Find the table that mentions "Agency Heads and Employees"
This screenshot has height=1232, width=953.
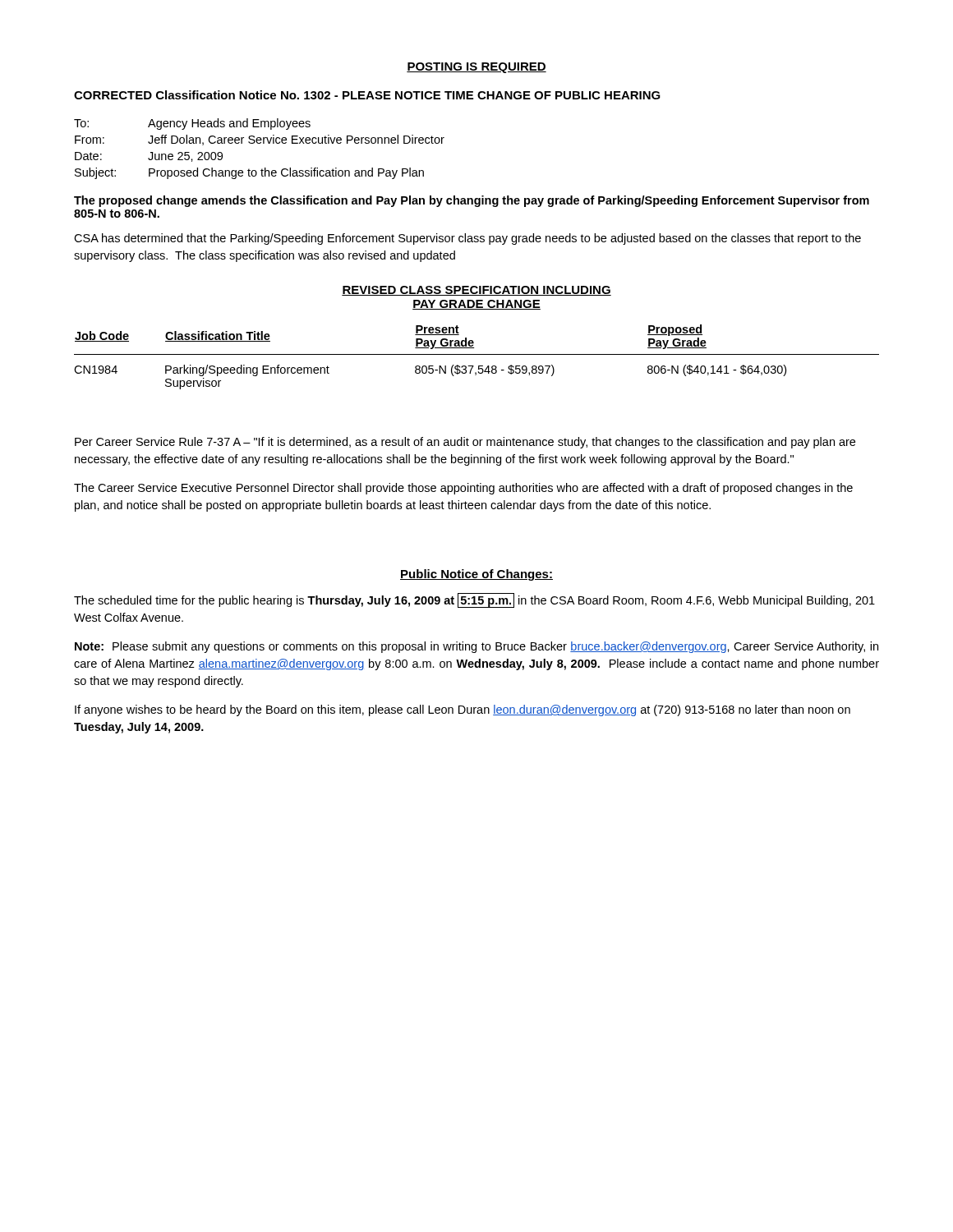tap(476, 148)
